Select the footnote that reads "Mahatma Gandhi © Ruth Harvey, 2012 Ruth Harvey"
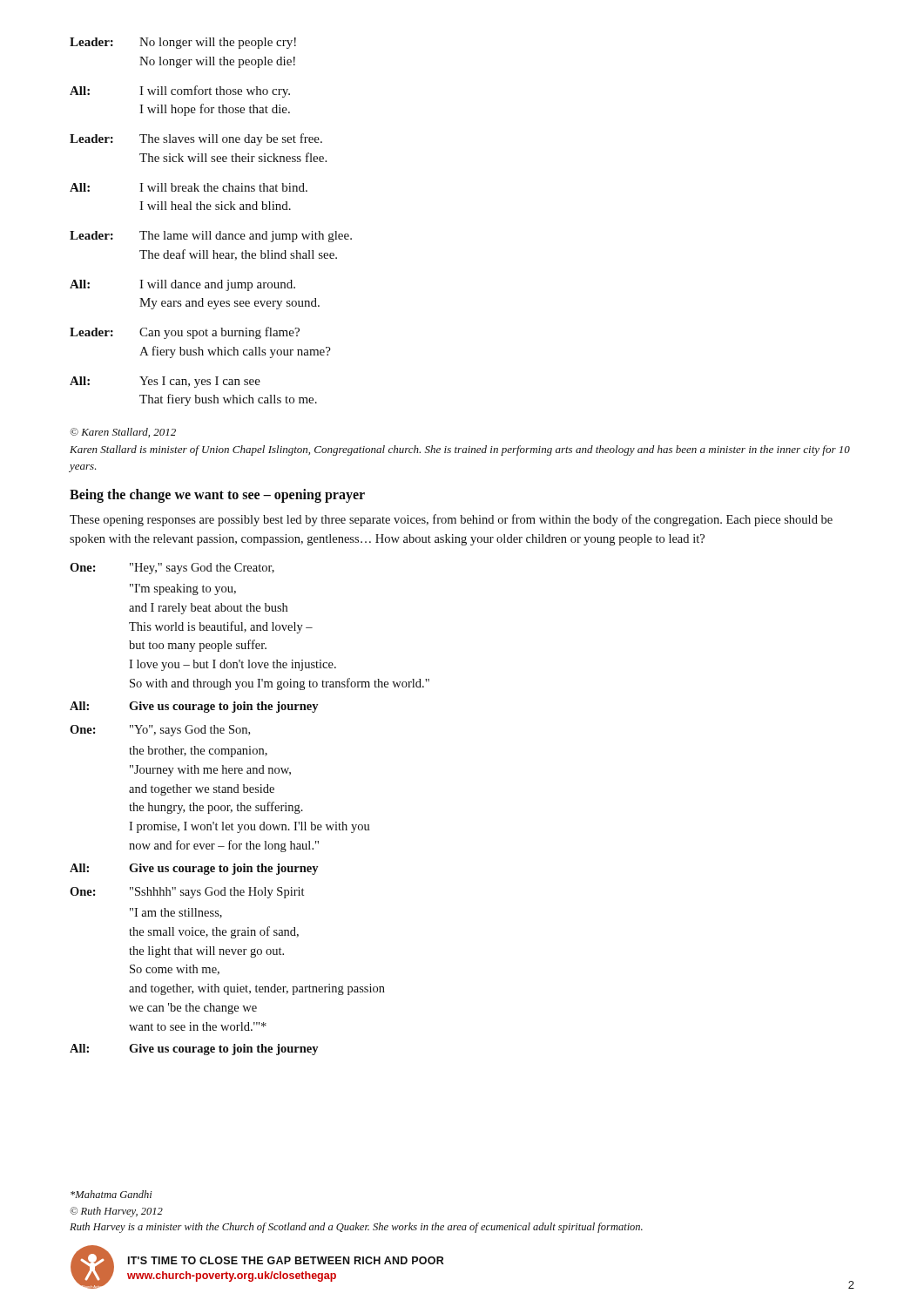This screenshot has height=1307, width=924. 357,1211
